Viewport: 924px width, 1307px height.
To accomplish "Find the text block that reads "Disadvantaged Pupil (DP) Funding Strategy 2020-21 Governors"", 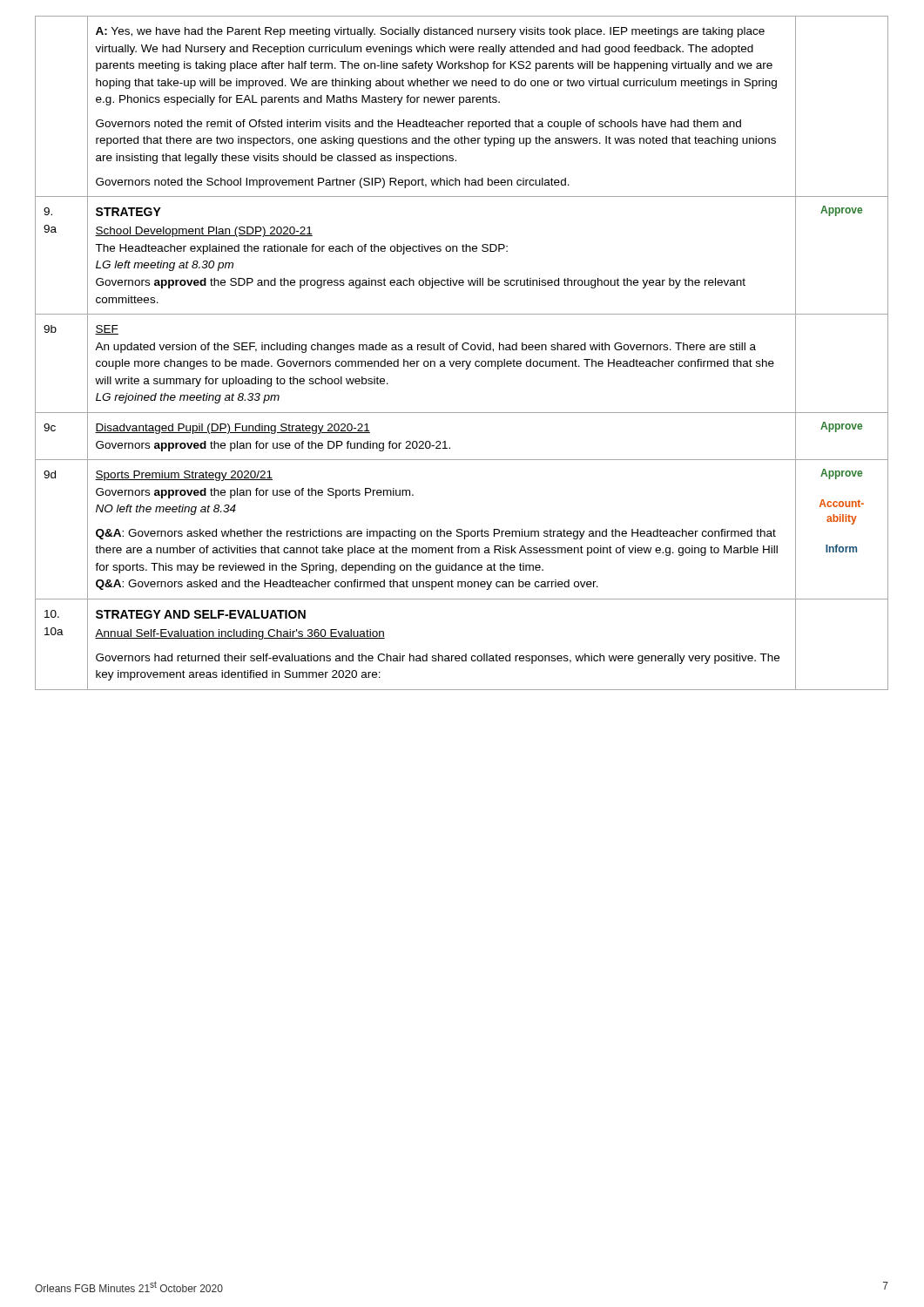I will 441,436.
